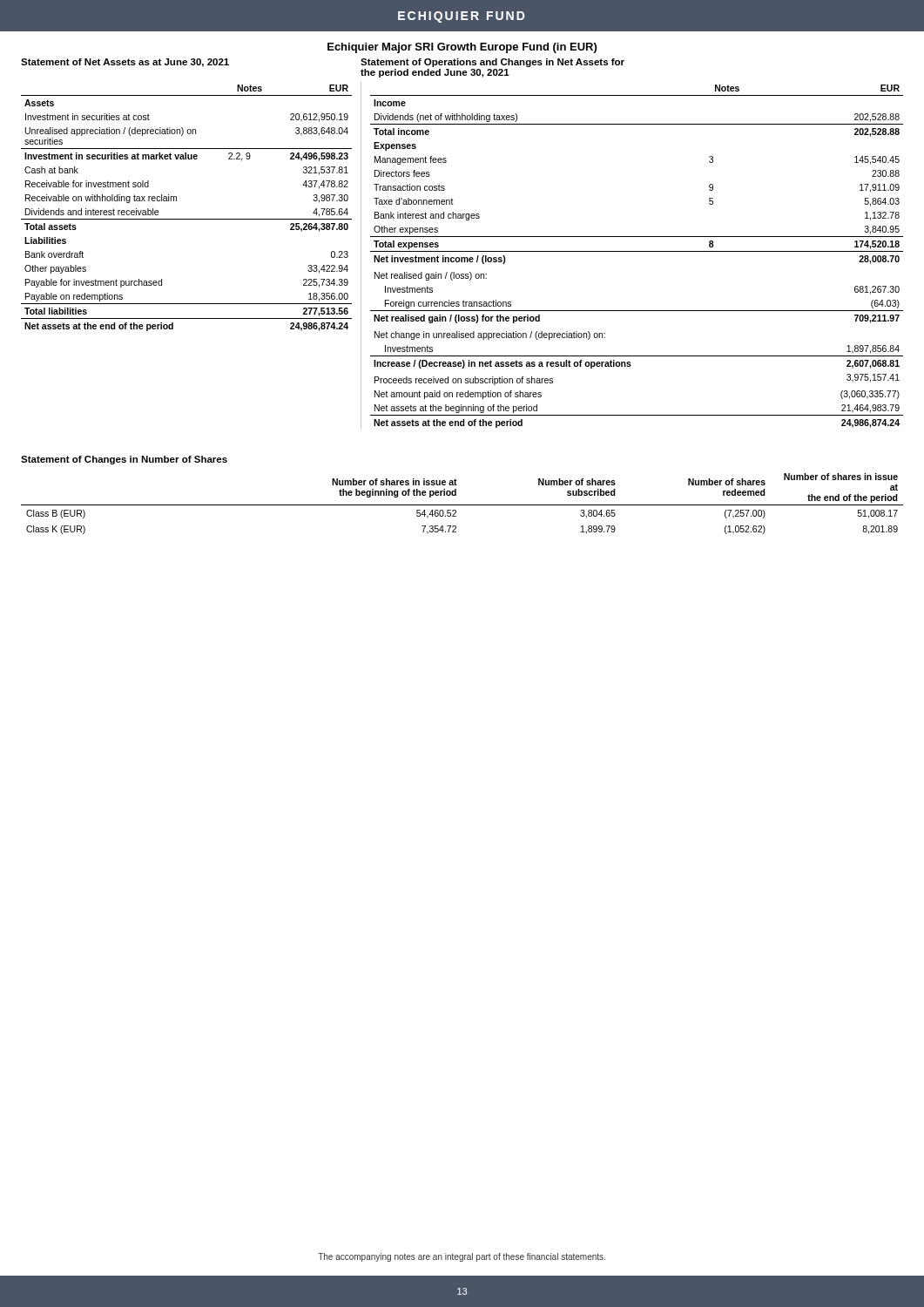Screen dimensions: 1307x924
Task: Locate the block starting "Statement of Net Assets as"
Action: (x=125, y=62)
